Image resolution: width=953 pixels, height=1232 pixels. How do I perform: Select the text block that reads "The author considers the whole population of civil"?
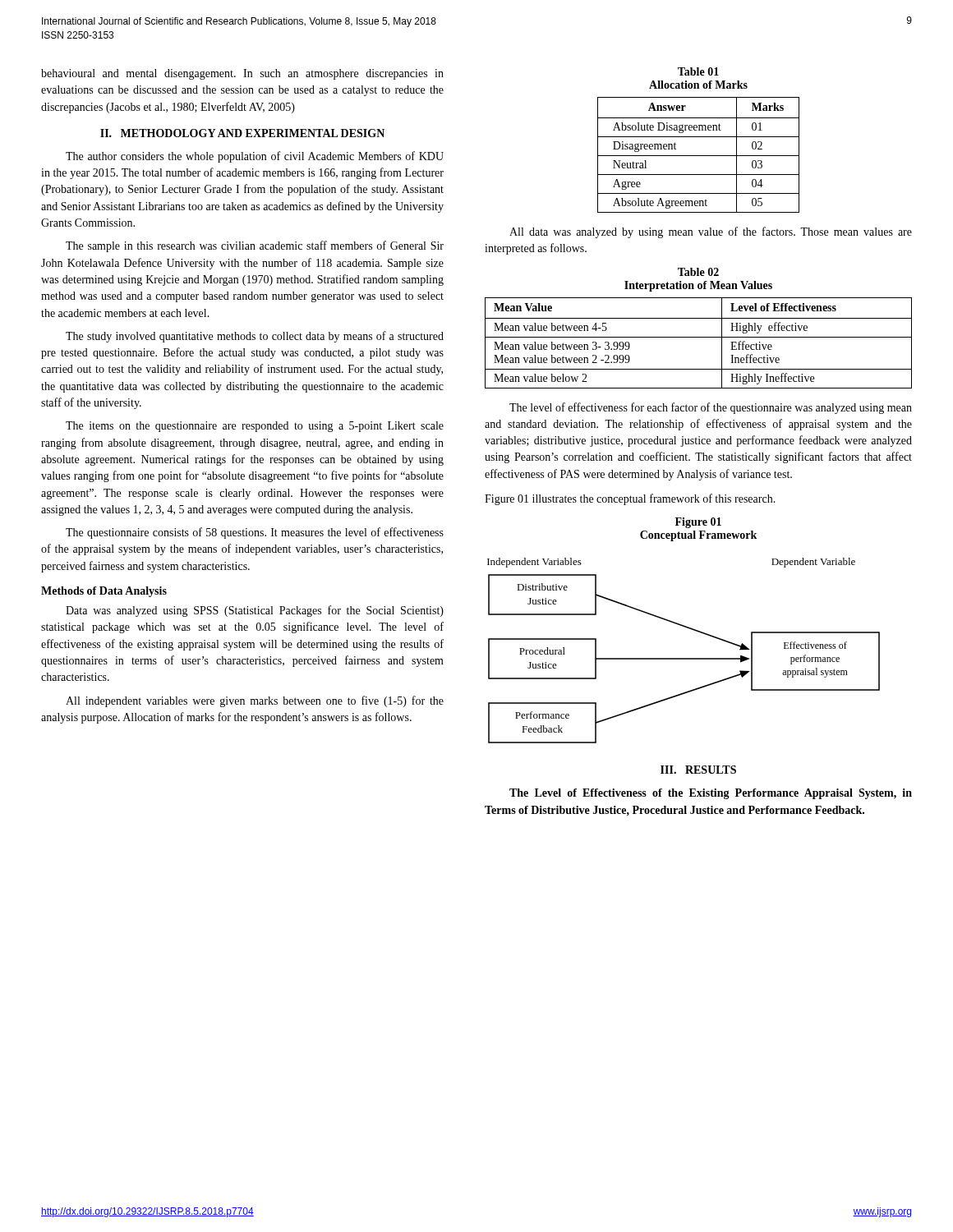click(242, 190)
